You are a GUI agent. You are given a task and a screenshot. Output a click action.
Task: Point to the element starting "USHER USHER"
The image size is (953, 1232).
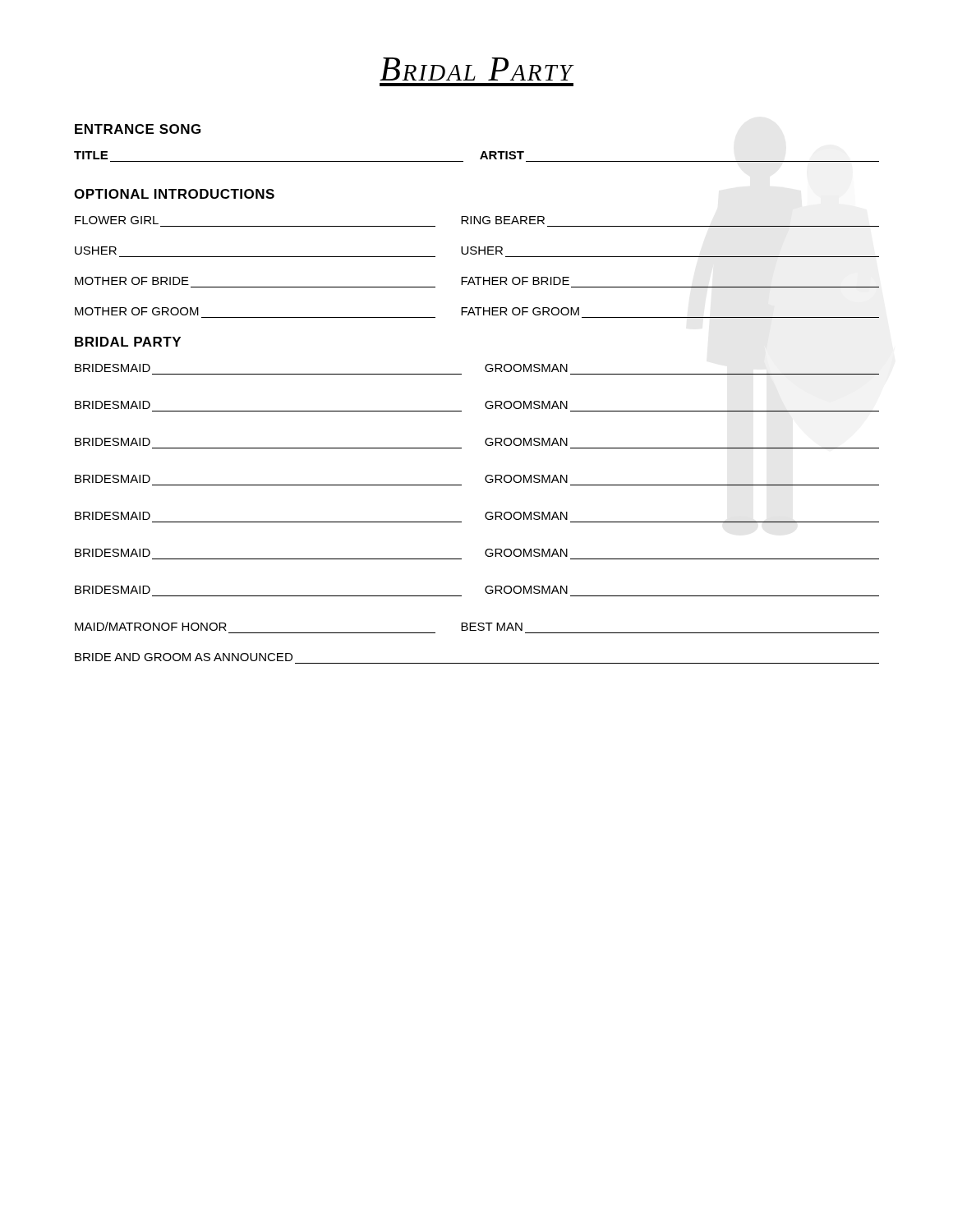(476, 249)
